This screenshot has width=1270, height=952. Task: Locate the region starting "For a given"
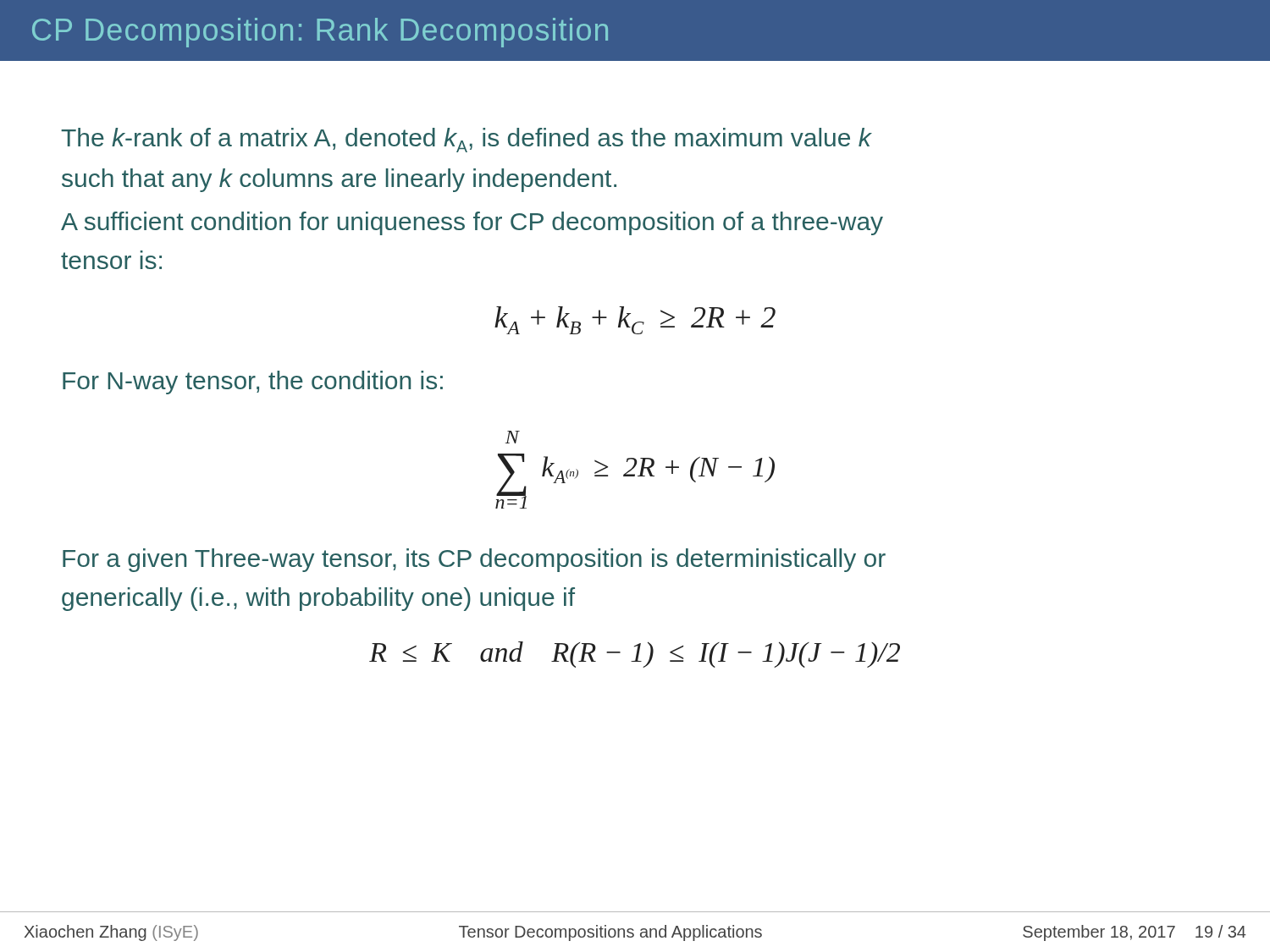click(473, 578)
